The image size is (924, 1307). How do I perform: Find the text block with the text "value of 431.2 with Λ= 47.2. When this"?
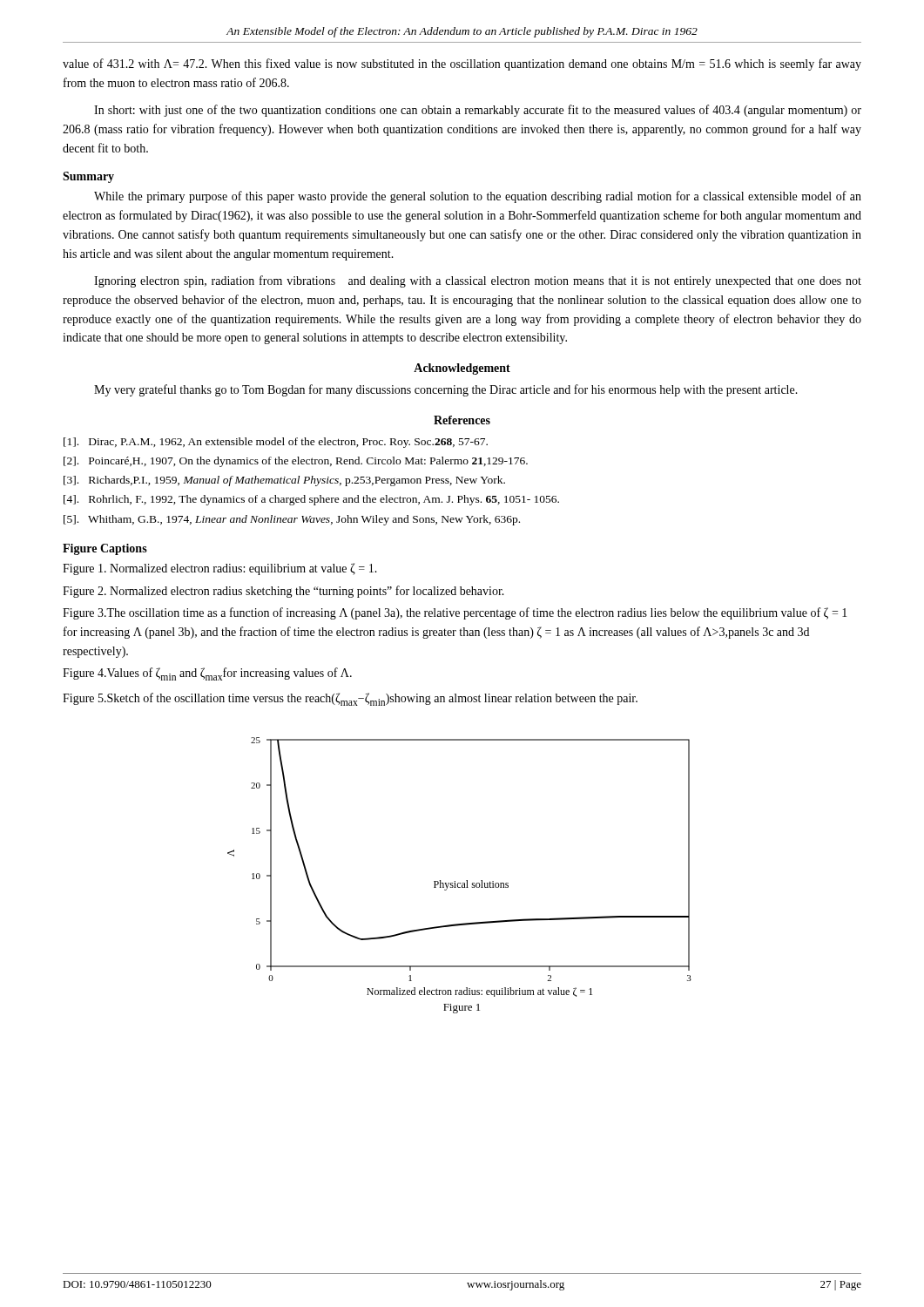[x=462, y=74]
